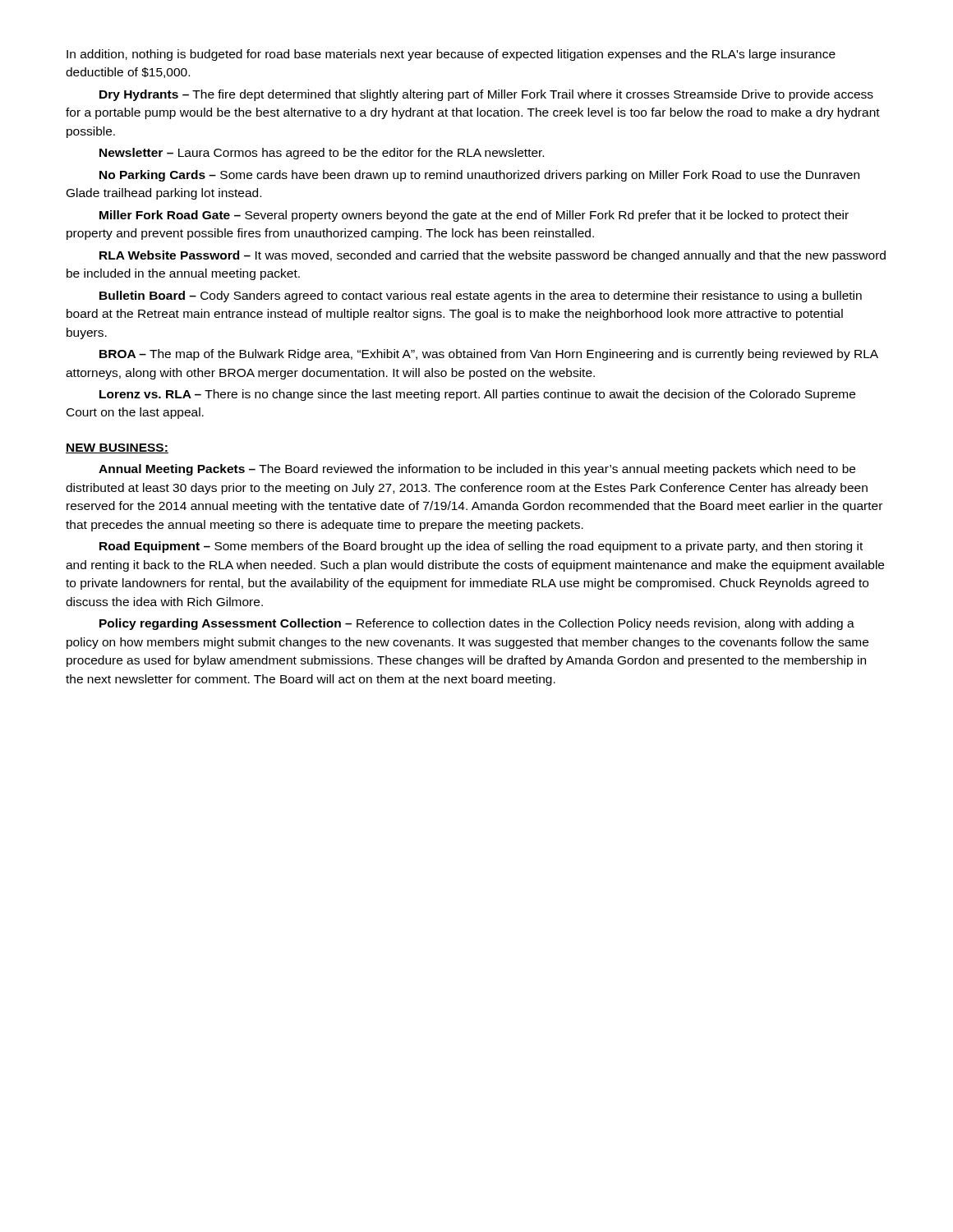Find the text block containing "No Parking Cards – Some cards have been"
This screenshot has width=953, height=1232.
click(x=476, y=184)
